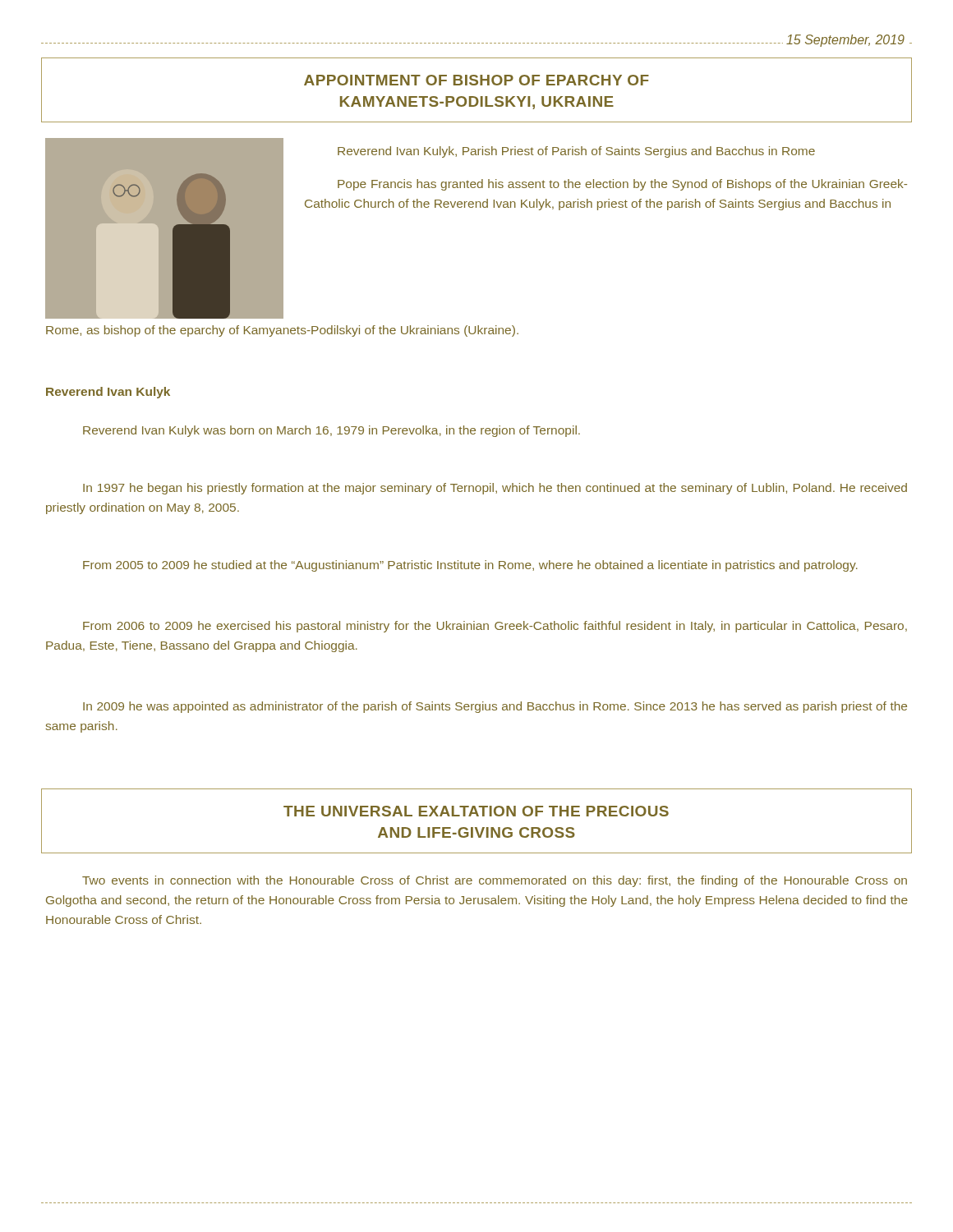Locate the title containing "APPOINTMENT OF BISHOP OF"
The width and height of the screenshot is (953, 1232).
tap(476, 91)
